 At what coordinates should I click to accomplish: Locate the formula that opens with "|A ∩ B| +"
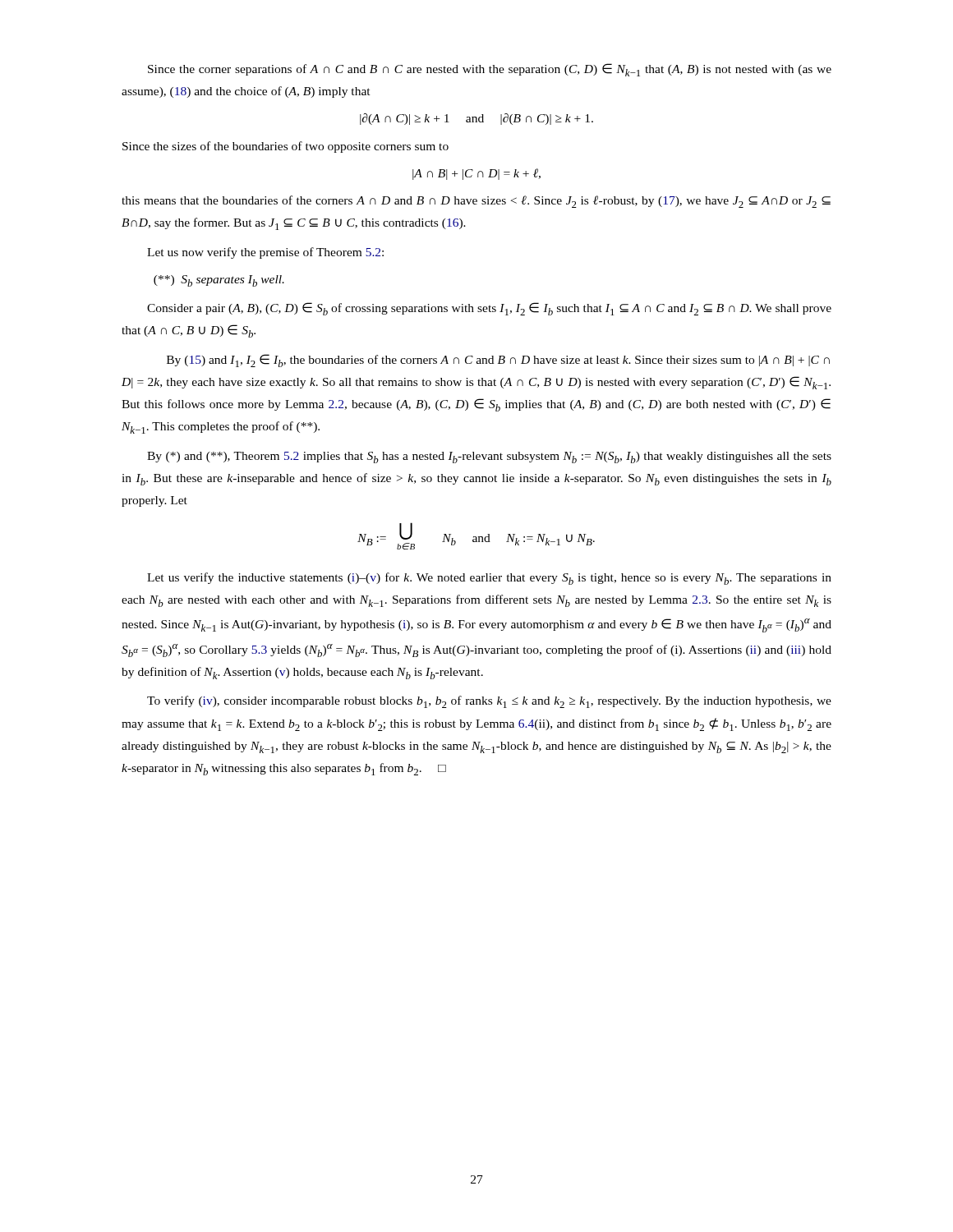[x=476, y=173]
